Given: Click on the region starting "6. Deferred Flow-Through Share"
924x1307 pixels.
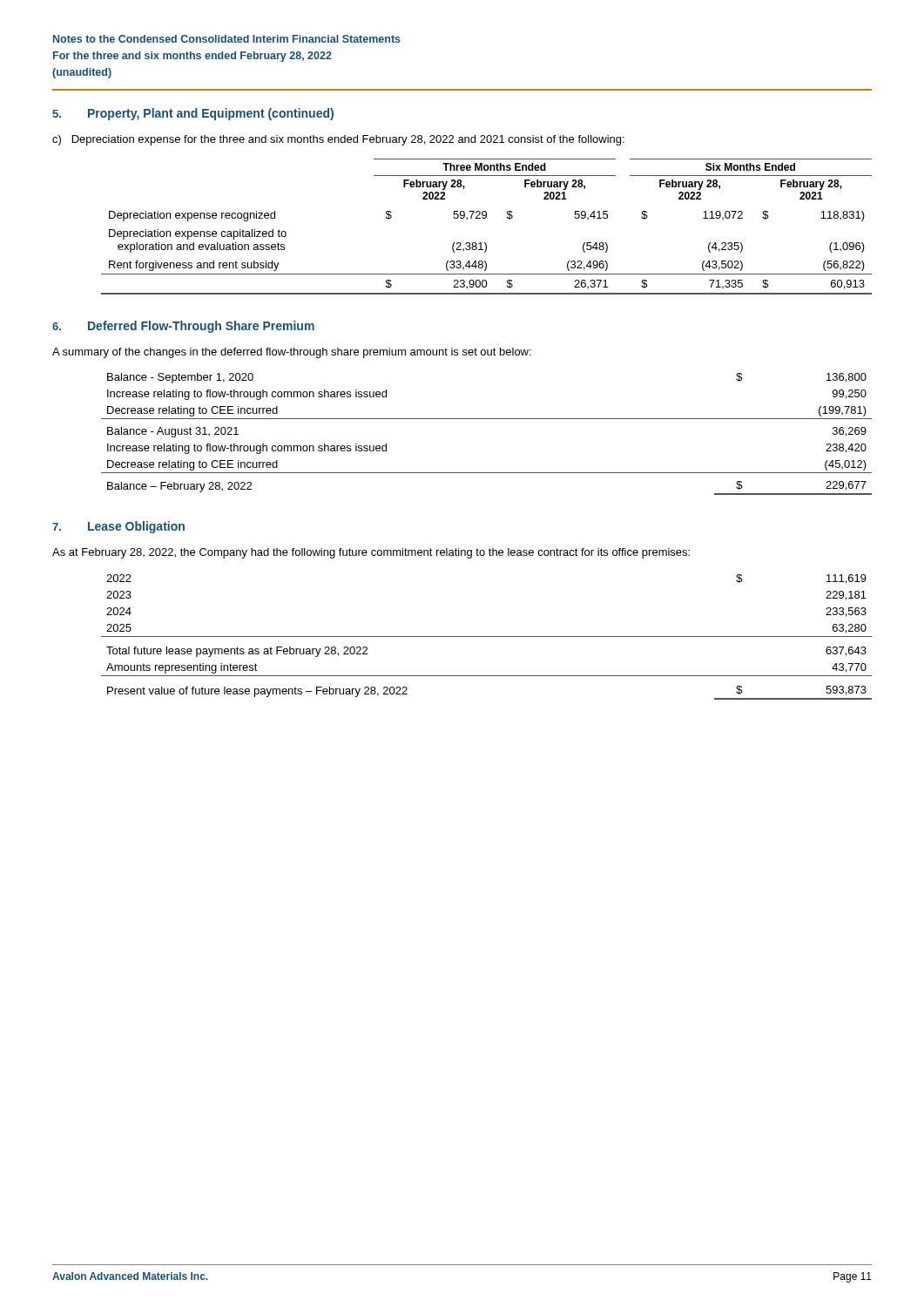Looking at the screenshot, I should click(184, 326).
